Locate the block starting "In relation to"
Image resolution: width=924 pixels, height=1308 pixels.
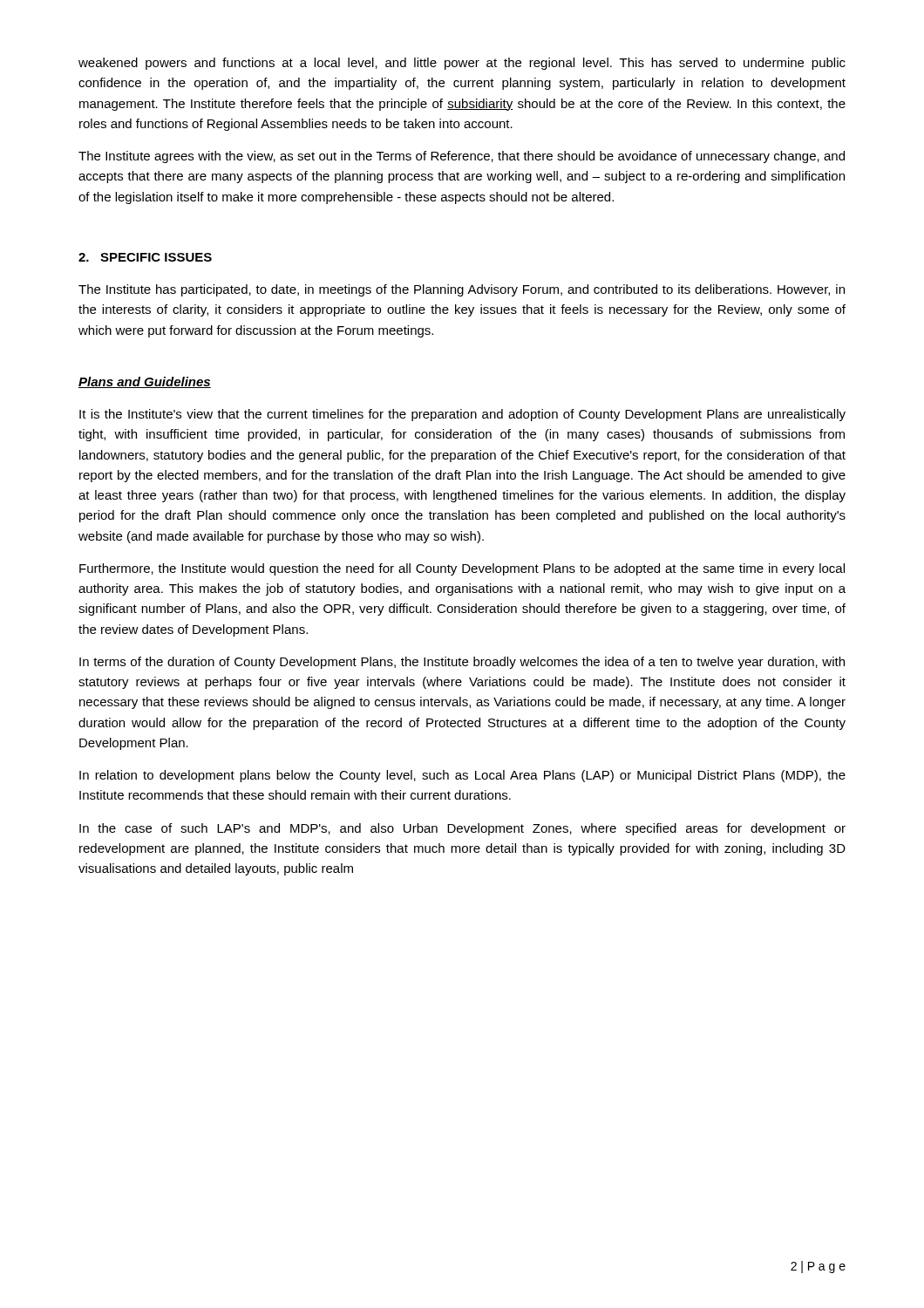pos(462,785)
